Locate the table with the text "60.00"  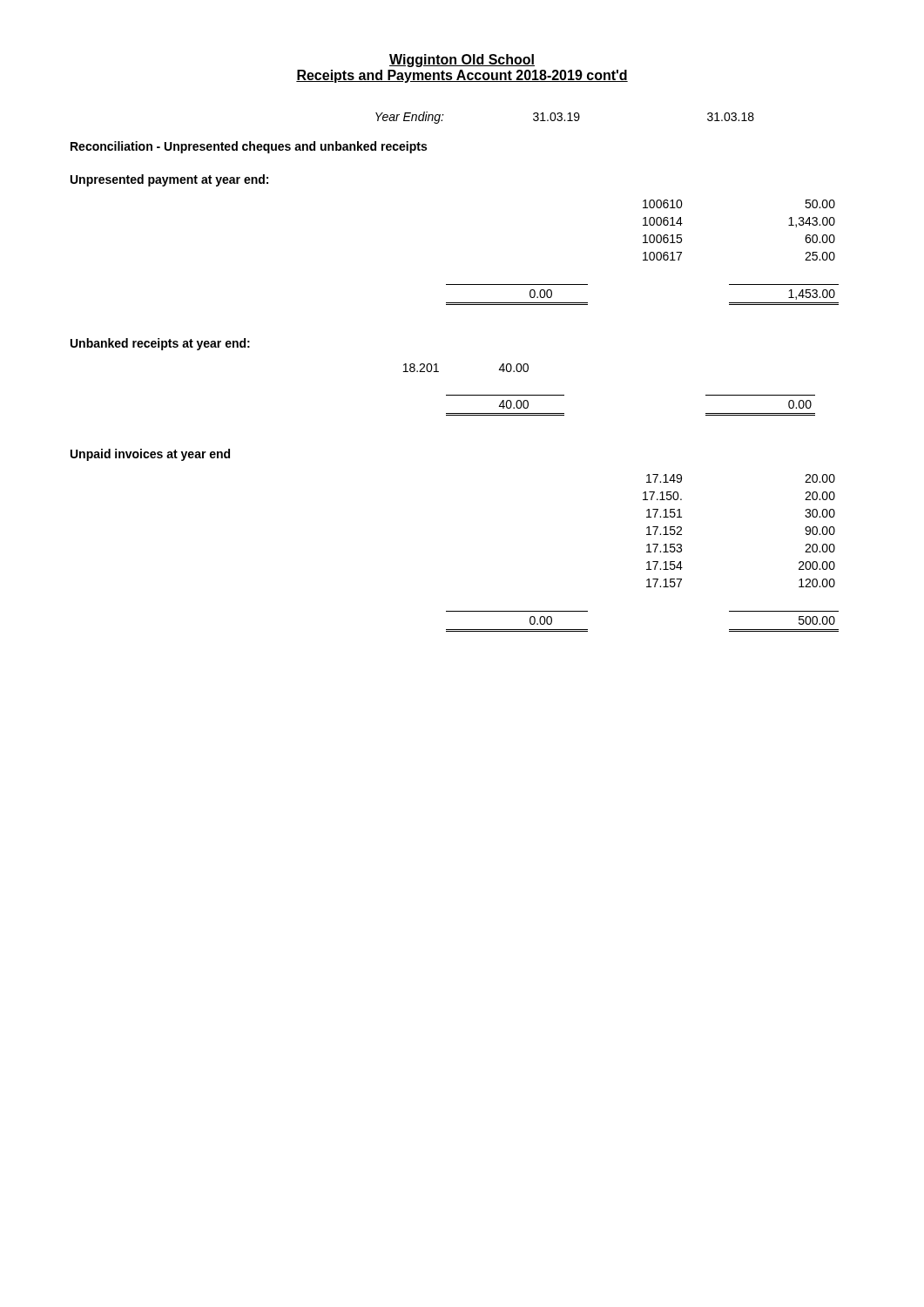click(462, 250)
